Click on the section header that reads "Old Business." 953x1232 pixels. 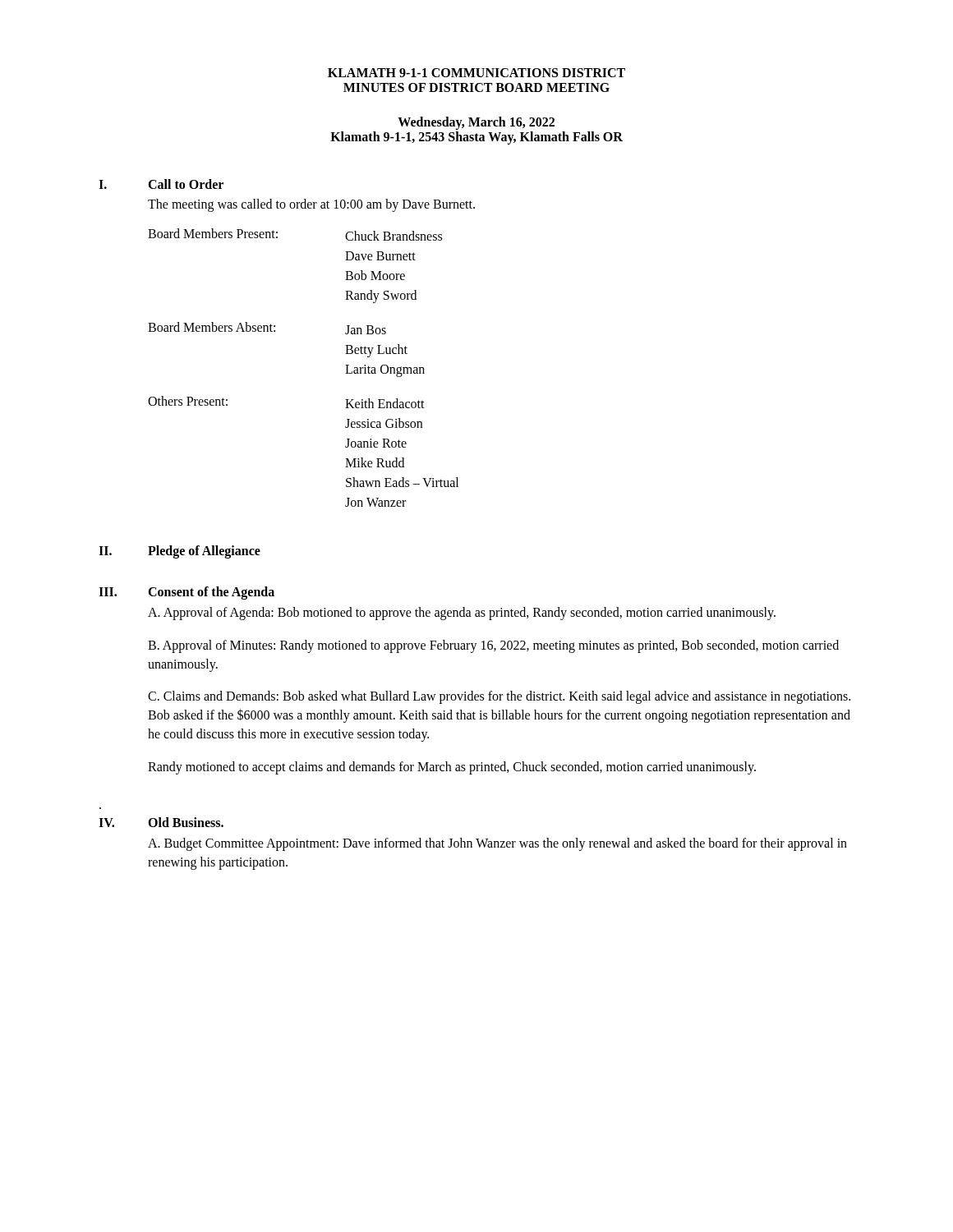(x=186, y=822)
